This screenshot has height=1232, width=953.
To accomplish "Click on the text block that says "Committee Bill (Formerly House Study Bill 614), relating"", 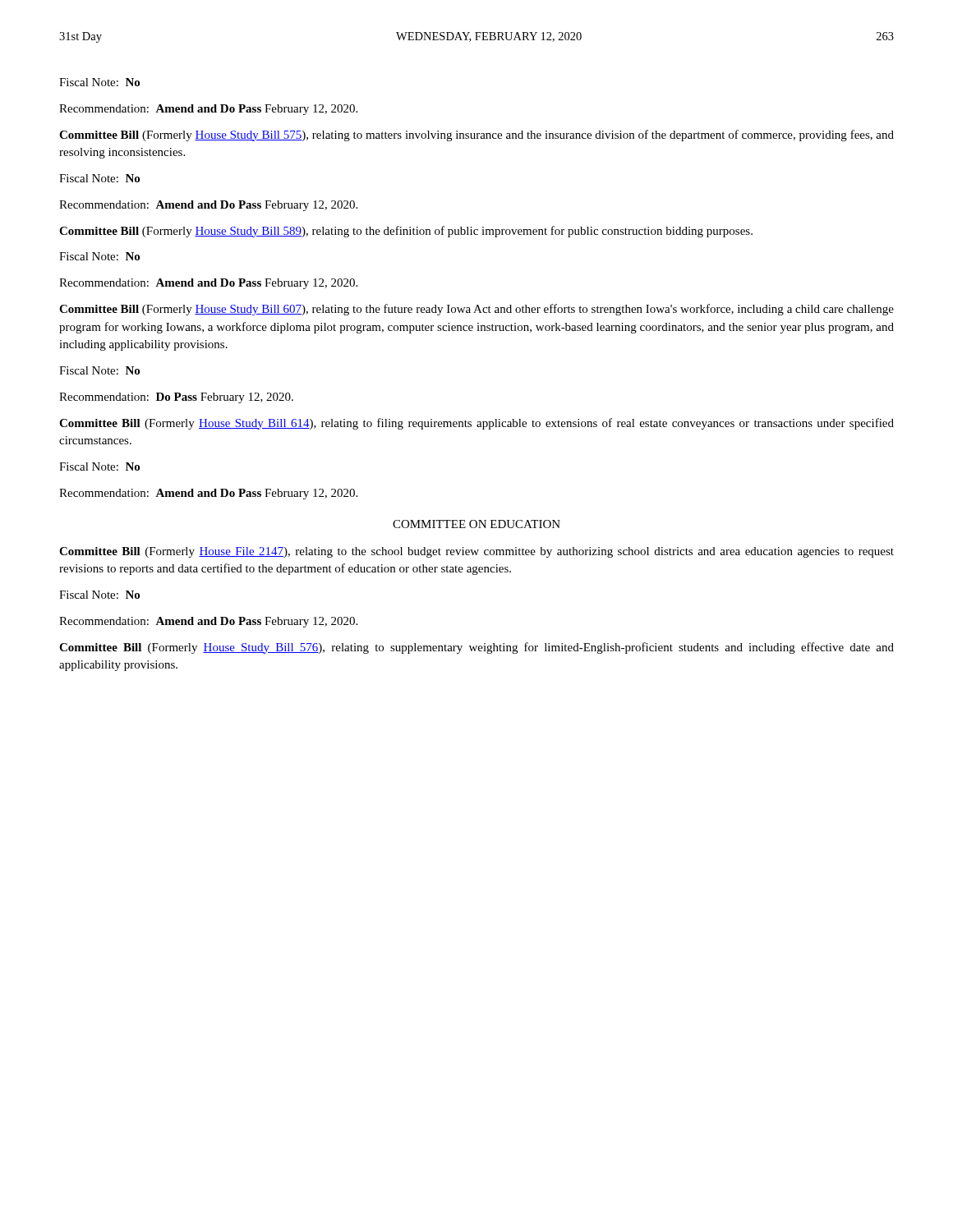I will point(476,432).
